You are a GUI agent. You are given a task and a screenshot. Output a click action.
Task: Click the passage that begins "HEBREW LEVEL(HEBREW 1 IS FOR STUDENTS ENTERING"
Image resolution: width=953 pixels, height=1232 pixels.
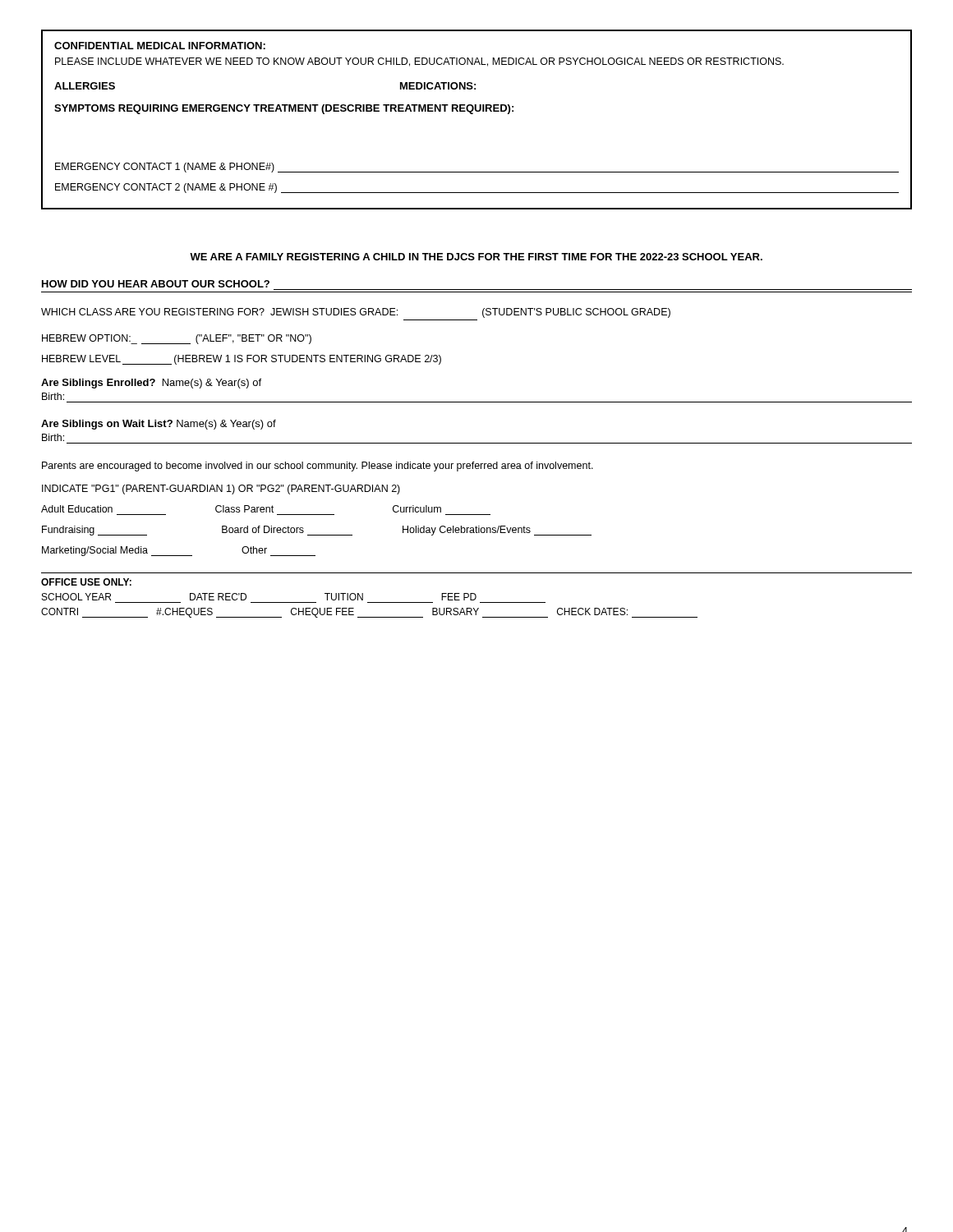241,358
